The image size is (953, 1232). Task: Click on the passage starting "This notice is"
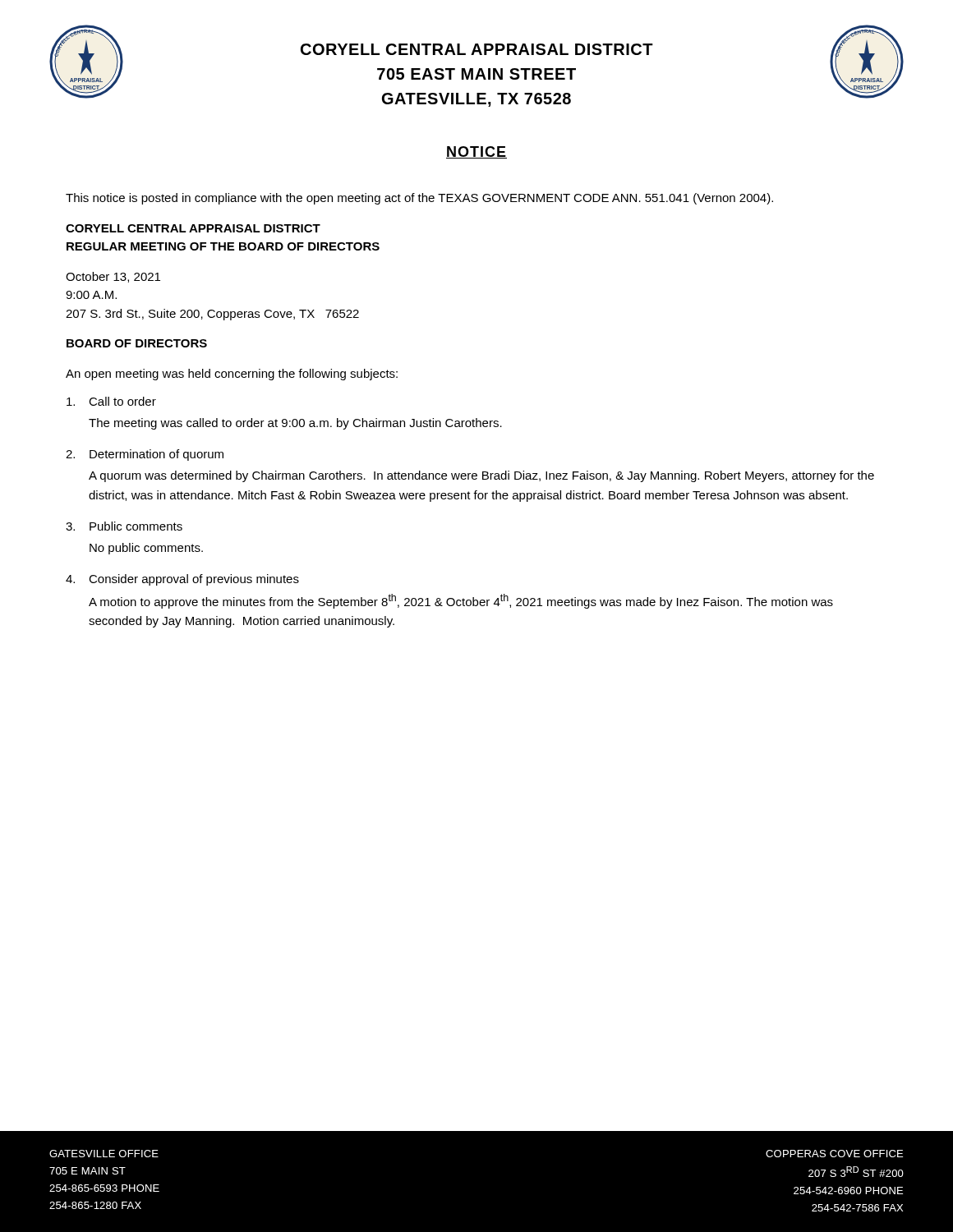476,198
